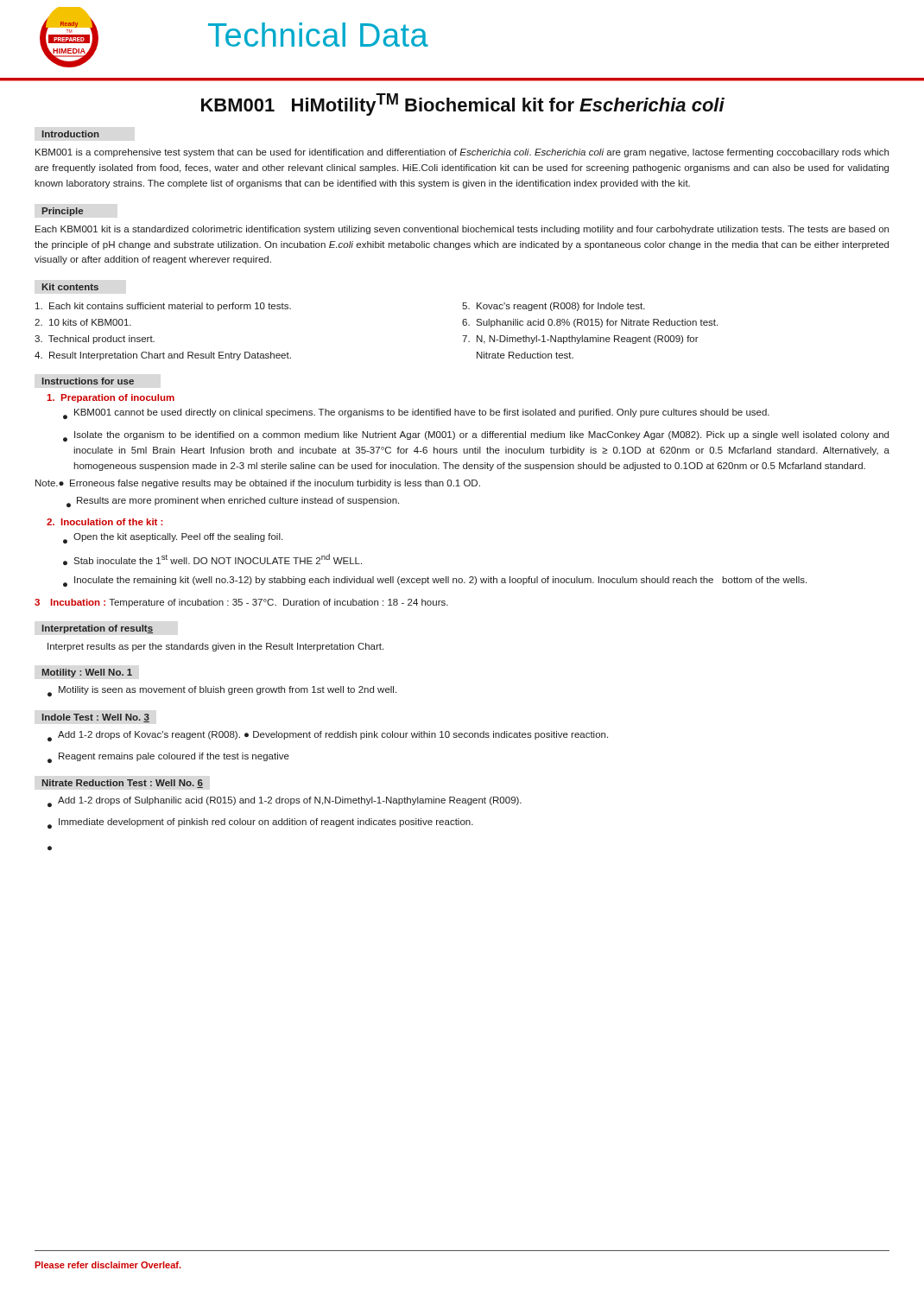
Task: Select the text block starting "Indole Test :"
Action: [95, 717]
